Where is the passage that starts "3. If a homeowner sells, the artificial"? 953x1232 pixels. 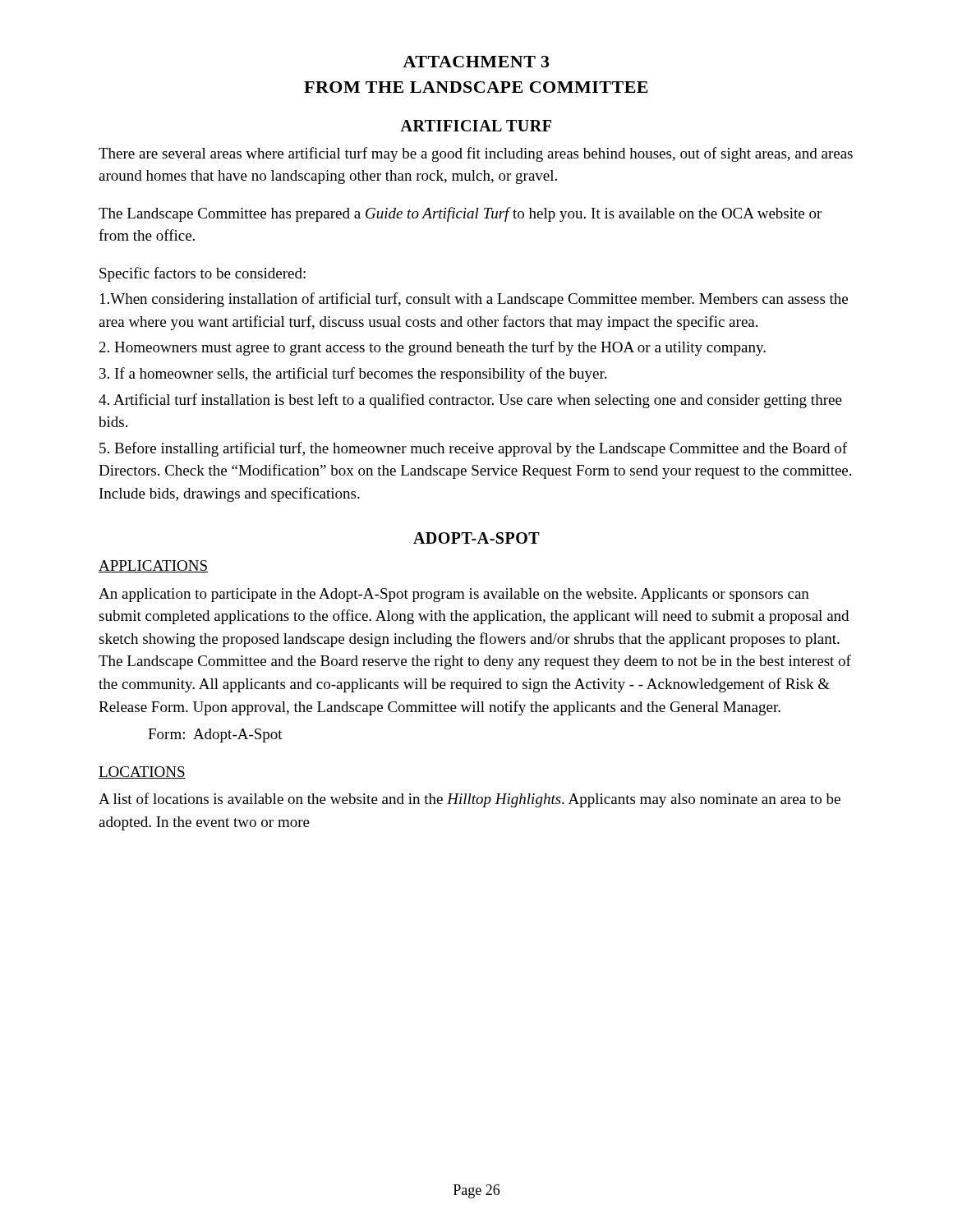[353, 373]
